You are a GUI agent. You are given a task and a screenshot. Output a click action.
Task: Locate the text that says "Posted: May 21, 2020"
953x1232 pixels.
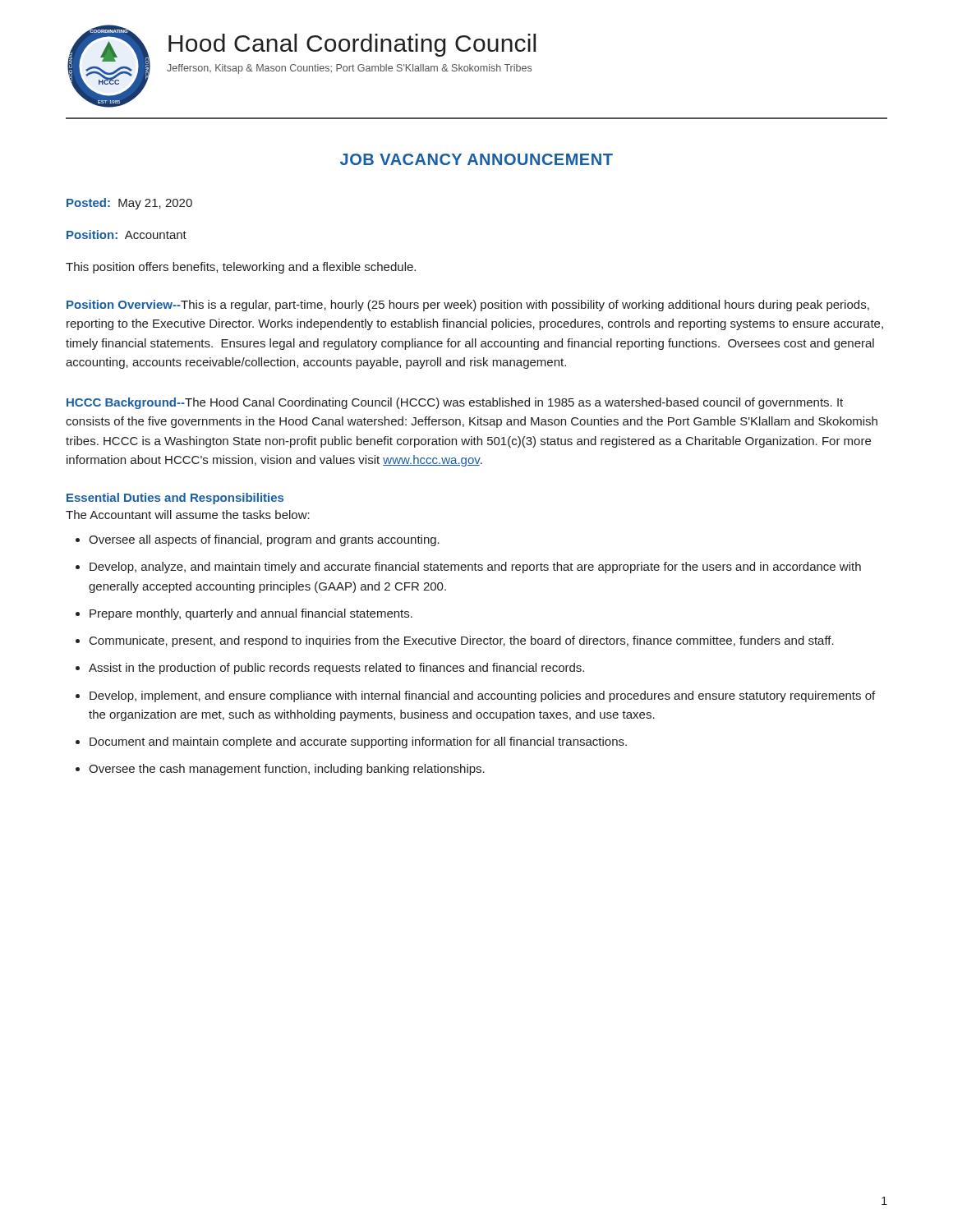tap(129, 202)
